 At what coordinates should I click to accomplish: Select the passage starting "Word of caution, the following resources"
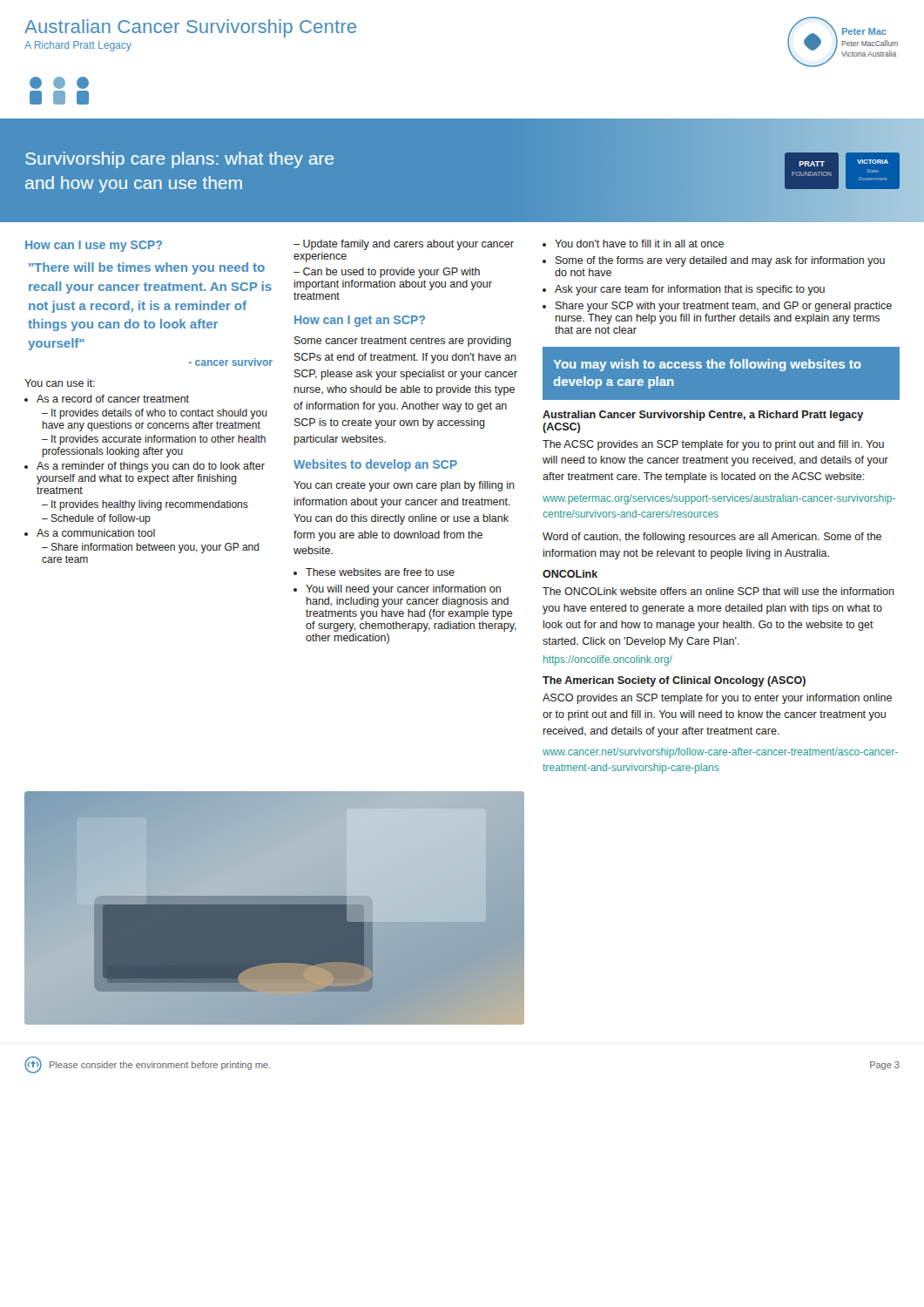pos(712,545)
